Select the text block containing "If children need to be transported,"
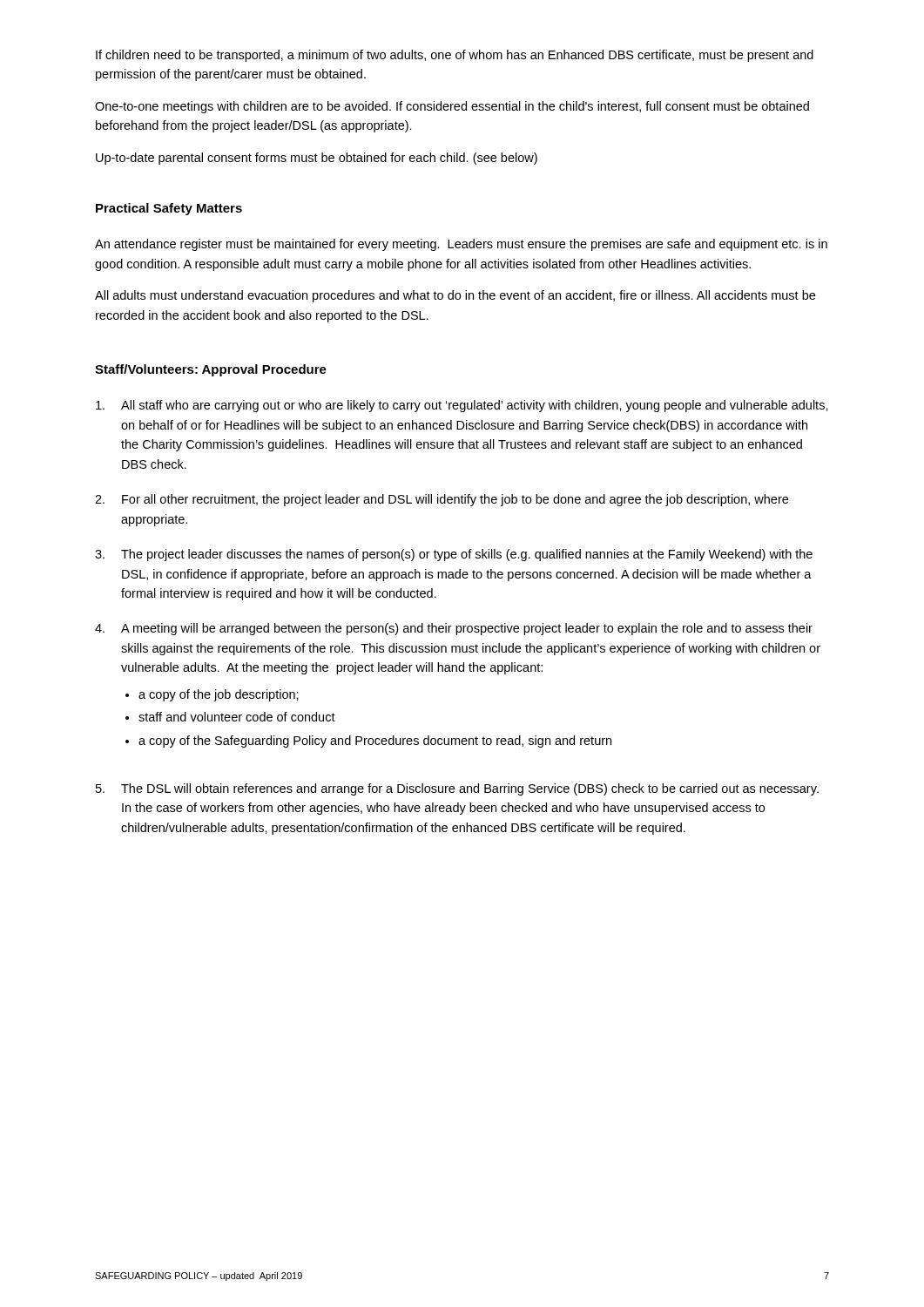This screenshot has width=924, height=1307. (x=454, y=65)
